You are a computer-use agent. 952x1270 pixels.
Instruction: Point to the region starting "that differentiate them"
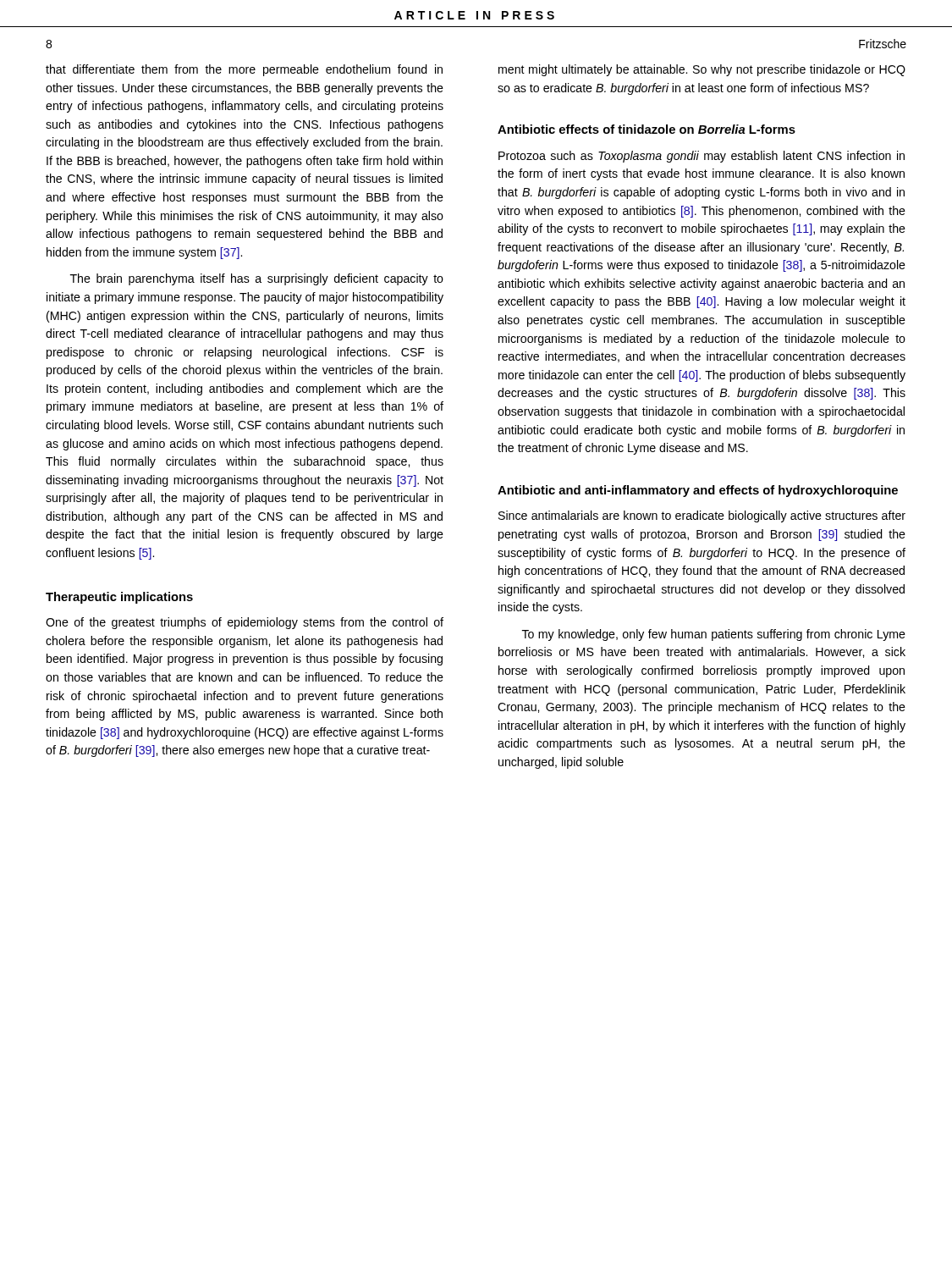[245, 161]
